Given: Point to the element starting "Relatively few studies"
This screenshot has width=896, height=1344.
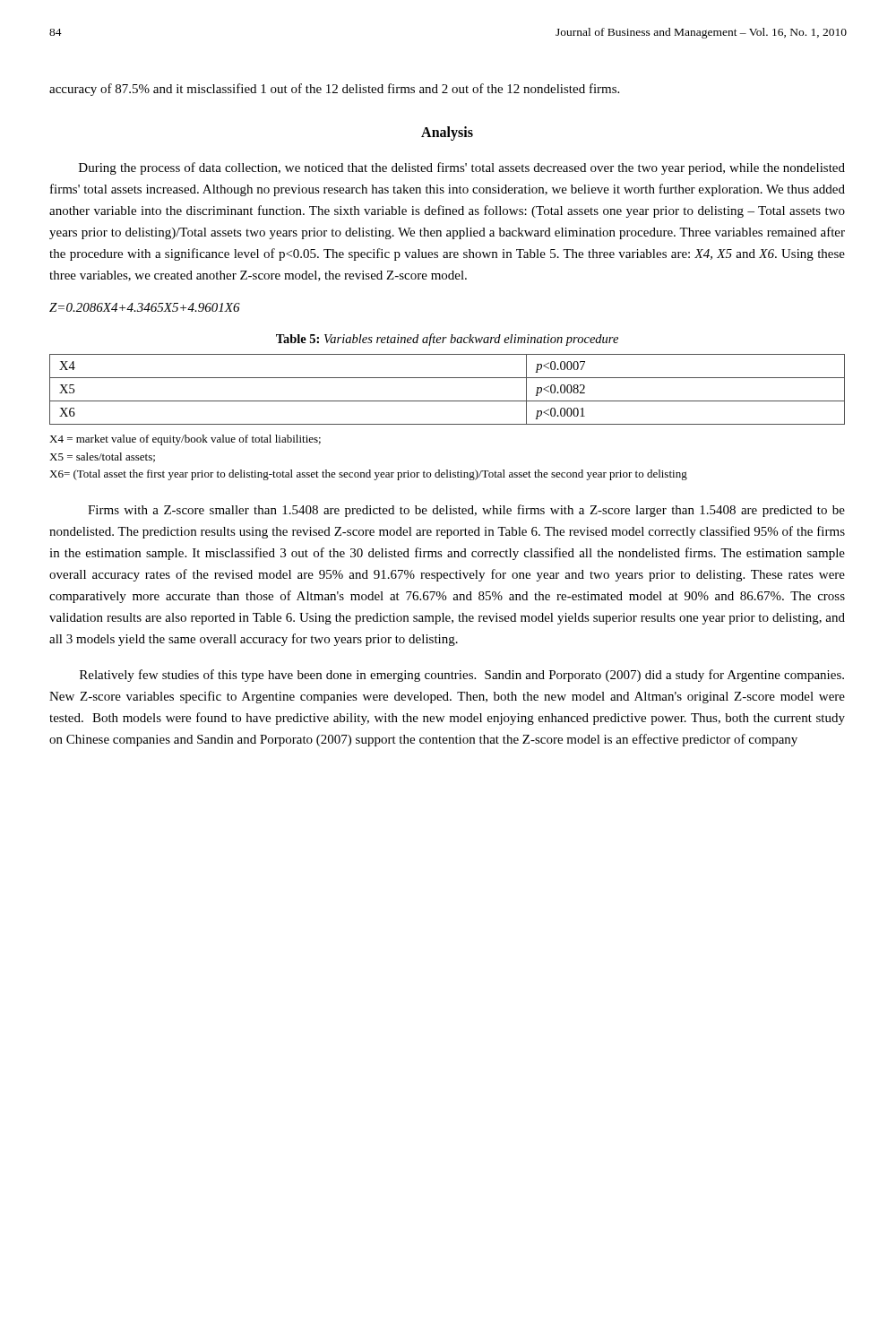Looking at the screenshot, I should (447, 707).
